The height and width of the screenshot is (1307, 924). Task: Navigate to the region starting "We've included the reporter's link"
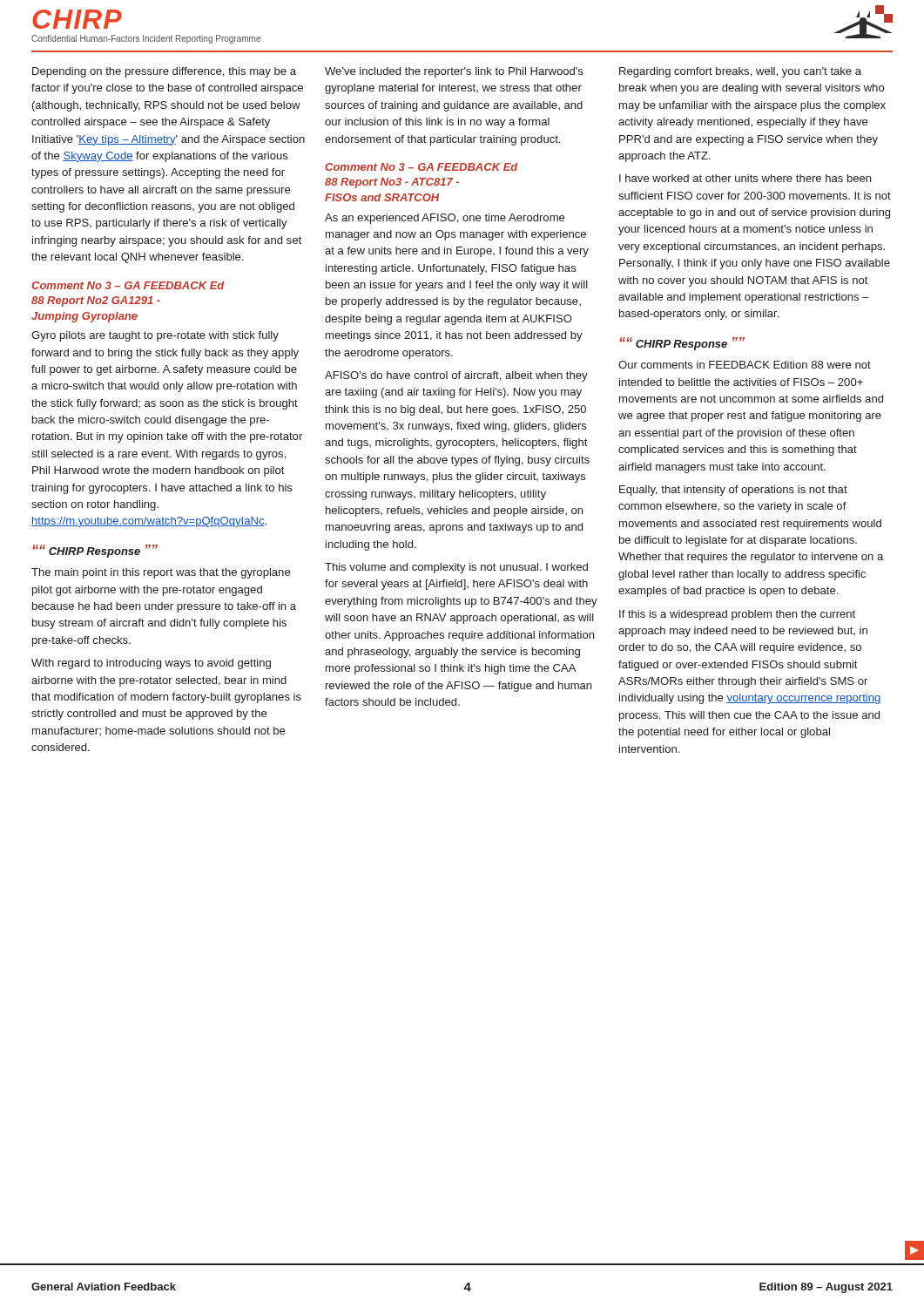(462, 105)
